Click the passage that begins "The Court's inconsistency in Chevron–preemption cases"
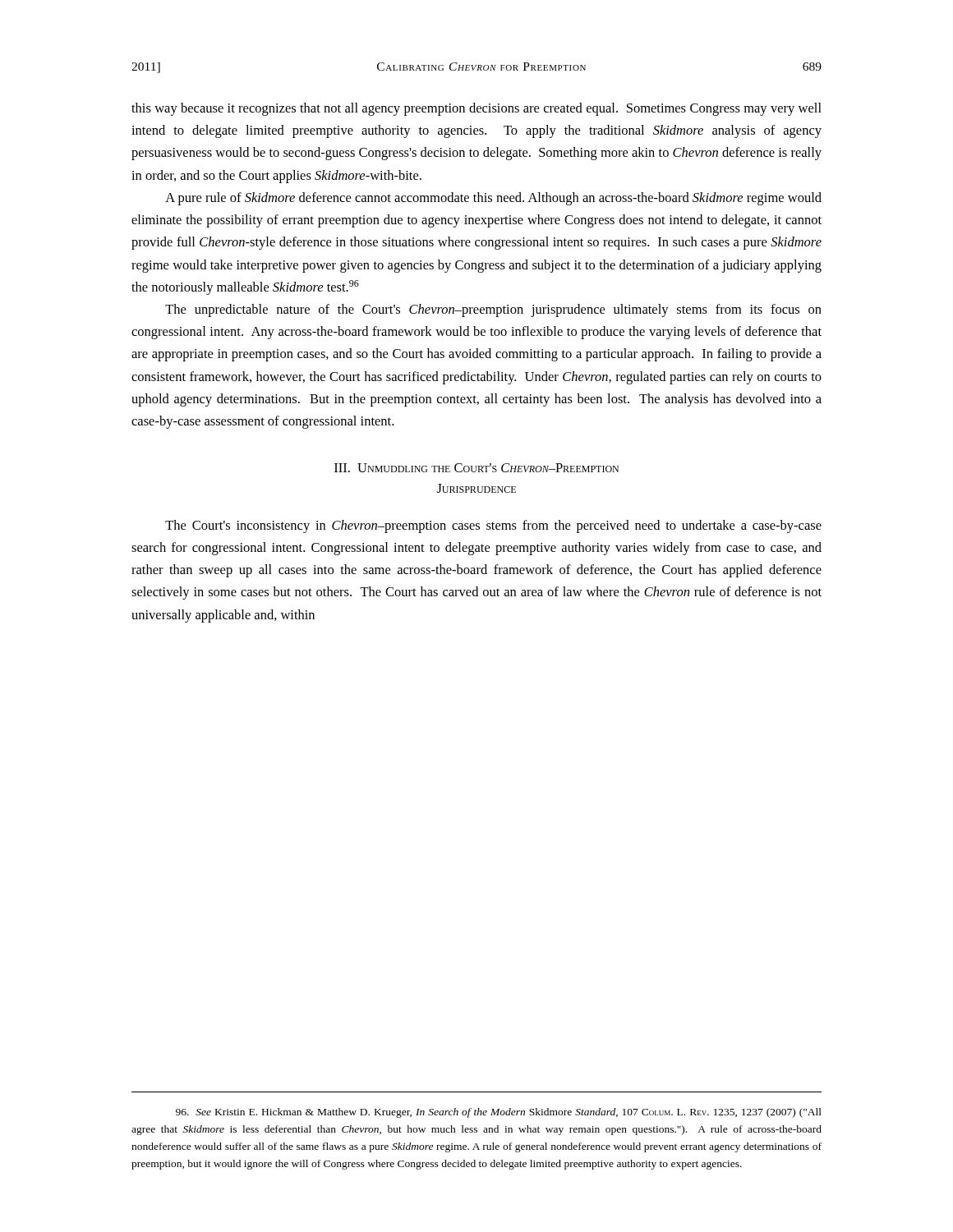The width and height of the screenshot is (953, 1232). pos(476,570)
